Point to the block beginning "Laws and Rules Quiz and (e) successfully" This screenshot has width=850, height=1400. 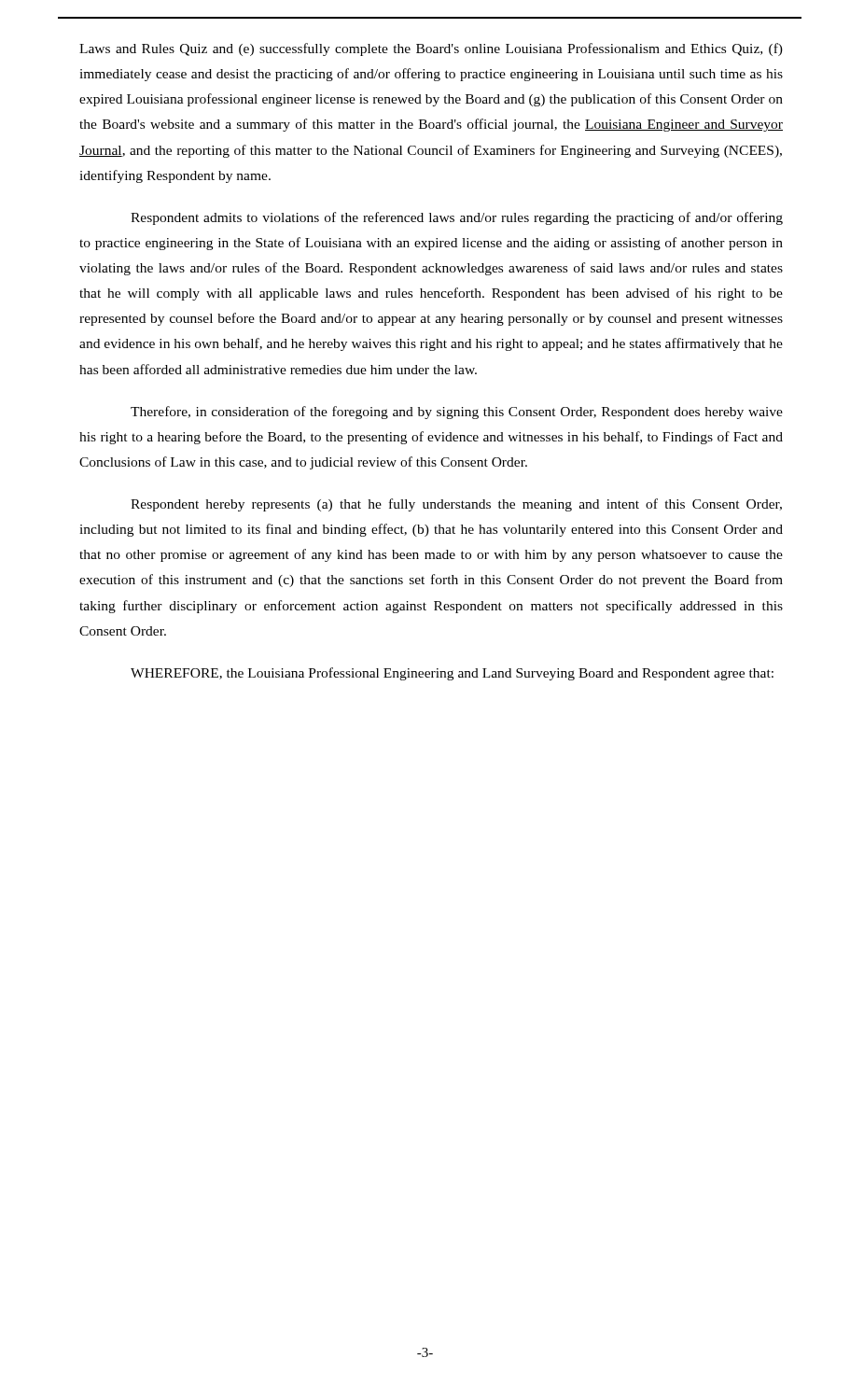(431, 111)
